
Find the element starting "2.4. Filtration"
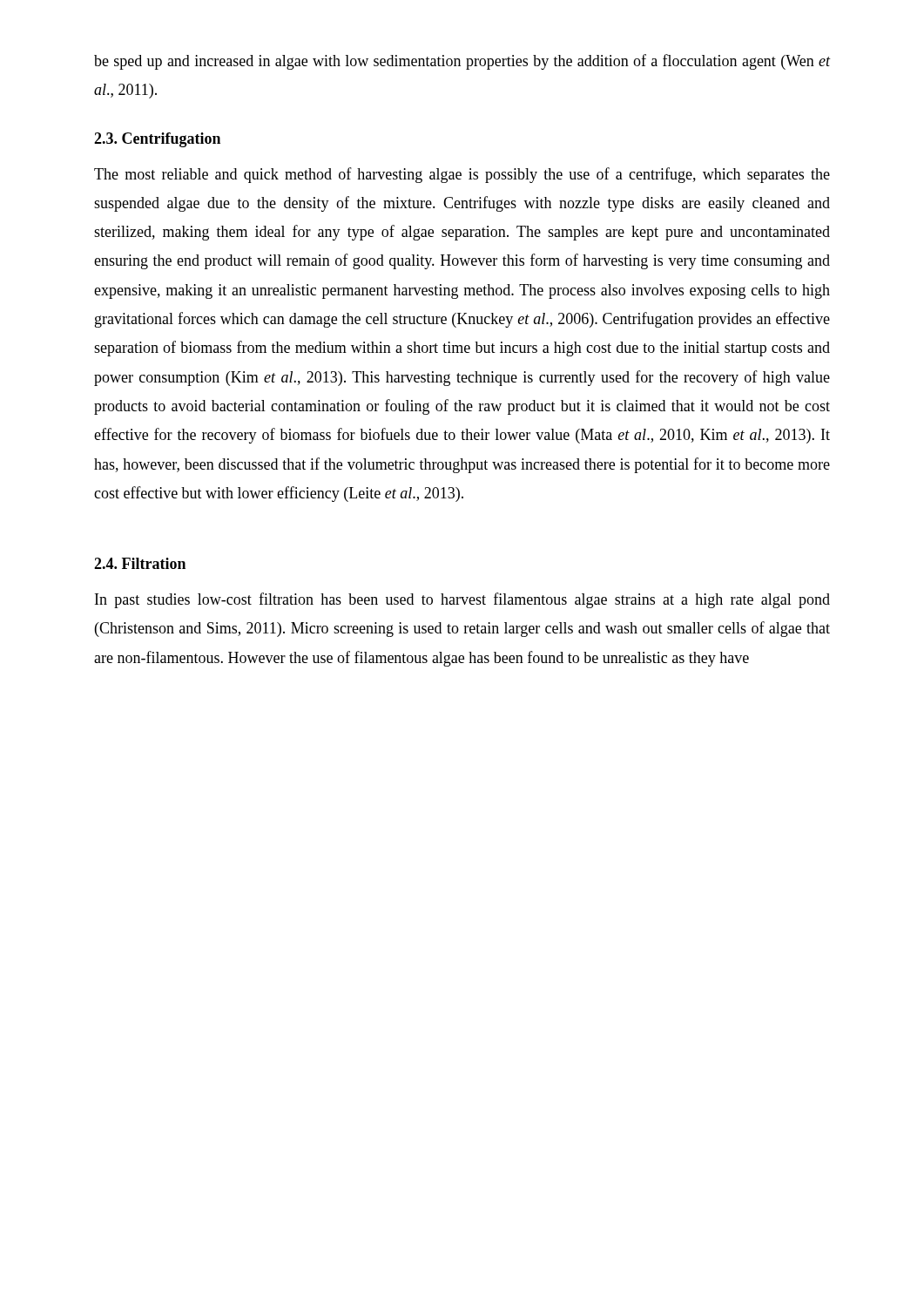coord(140,564)
